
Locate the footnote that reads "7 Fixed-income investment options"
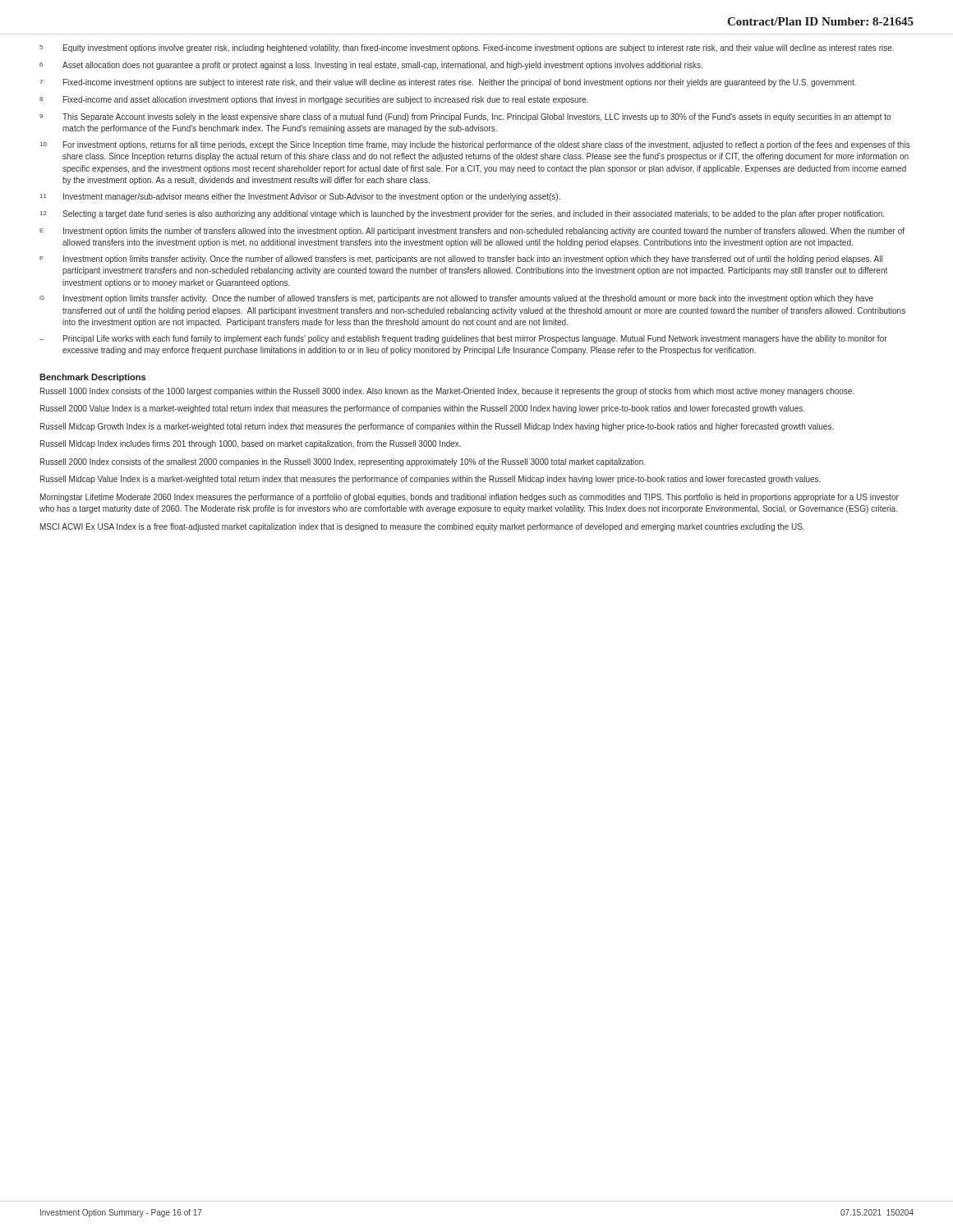(448, 84)
